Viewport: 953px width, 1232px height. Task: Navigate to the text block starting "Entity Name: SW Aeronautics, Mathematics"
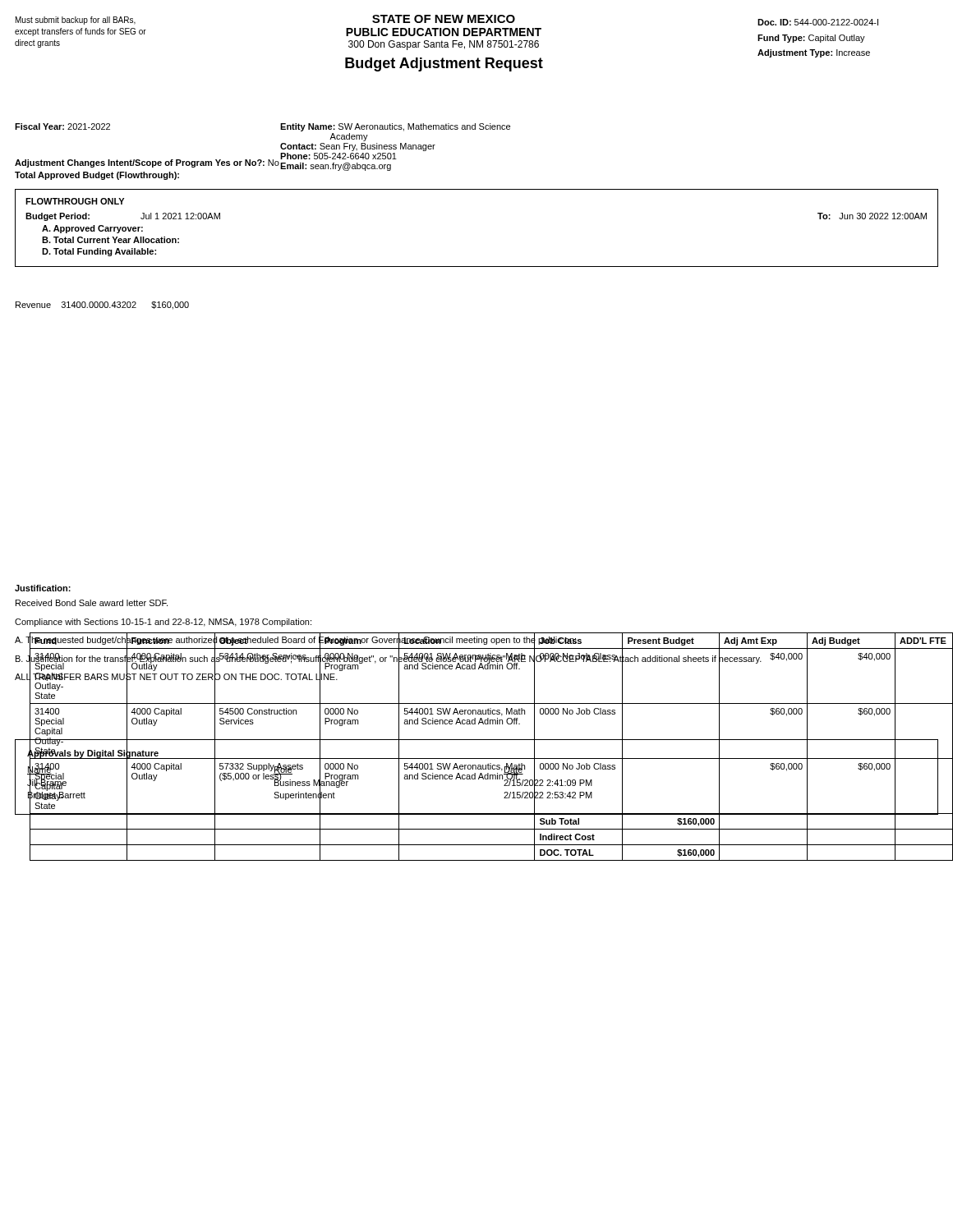tap(395, 146)
